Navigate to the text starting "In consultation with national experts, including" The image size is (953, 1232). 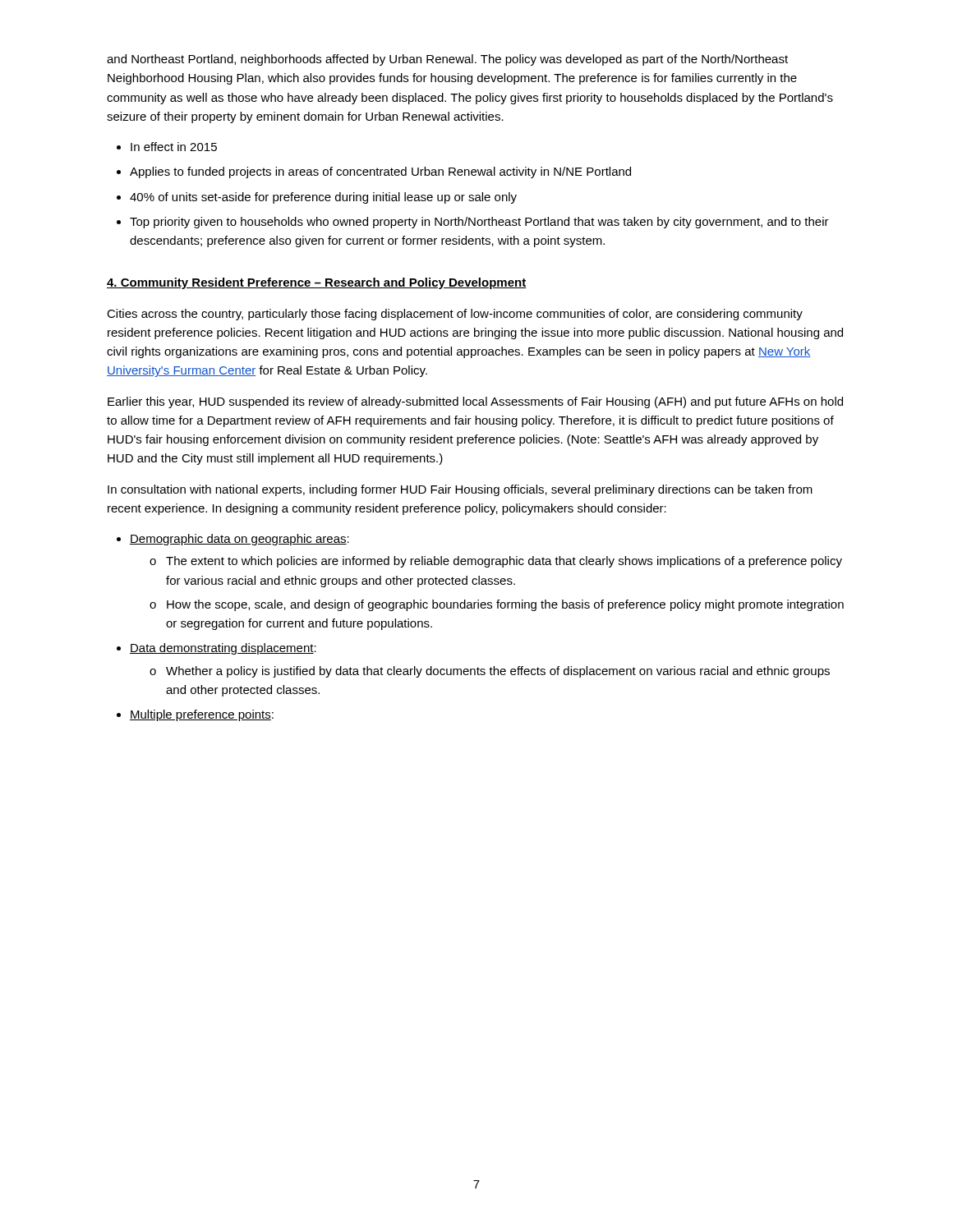(x=460, y=498)
